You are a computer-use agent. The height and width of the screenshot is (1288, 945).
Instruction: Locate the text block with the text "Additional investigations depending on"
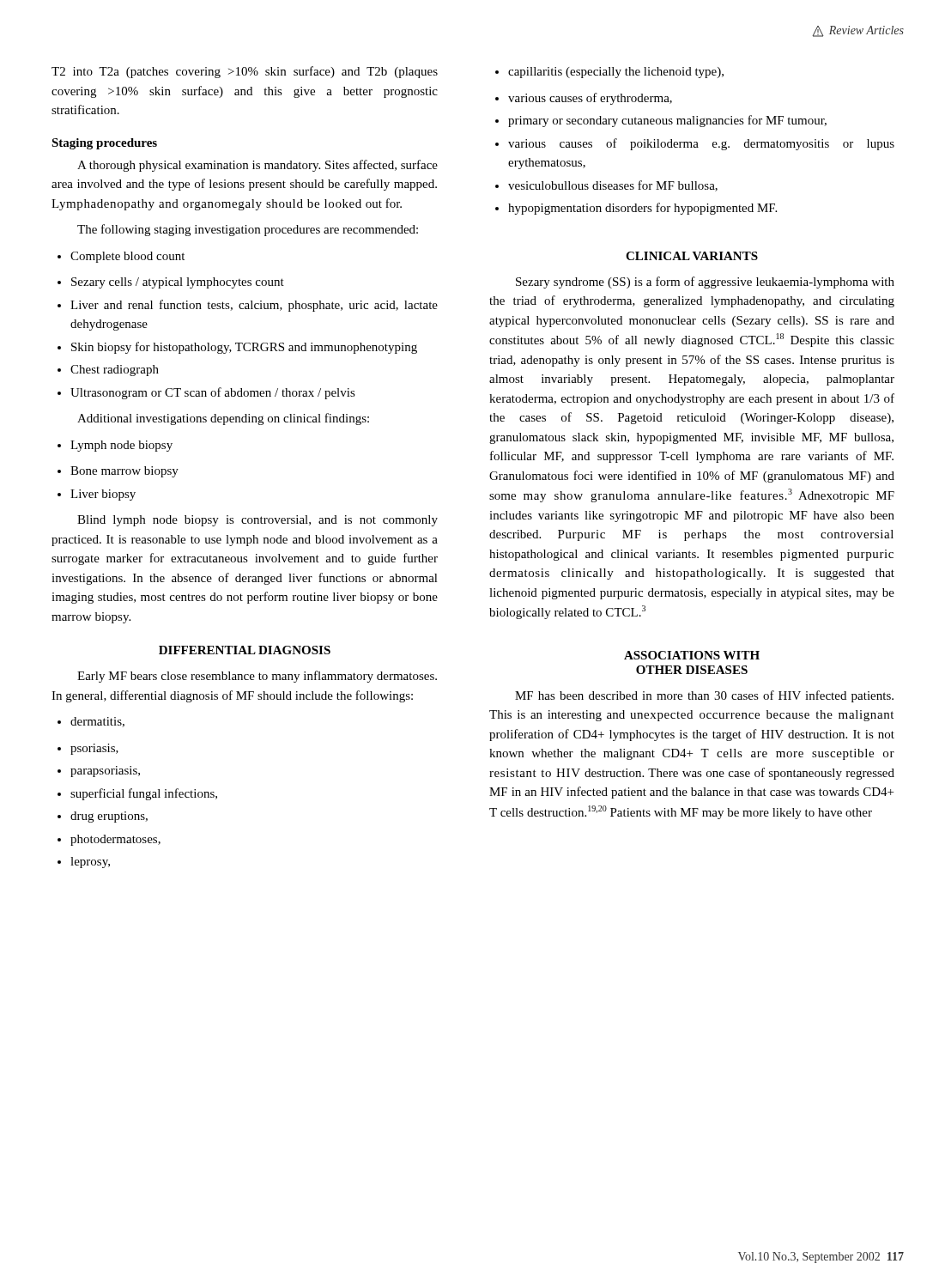click(x=245, y=418)
